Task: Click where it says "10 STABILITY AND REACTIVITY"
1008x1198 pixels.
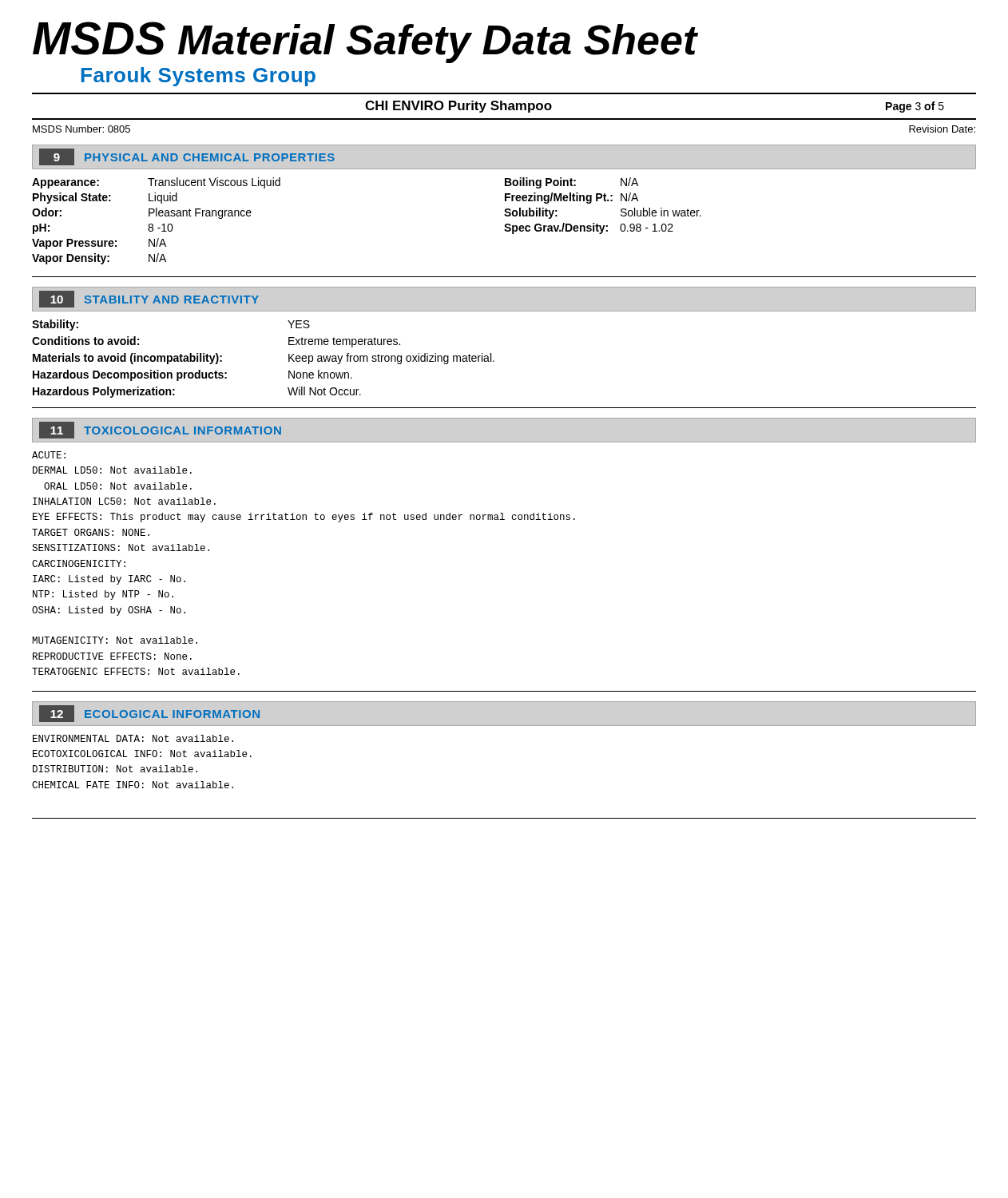Action: click(x=149, y=299)
